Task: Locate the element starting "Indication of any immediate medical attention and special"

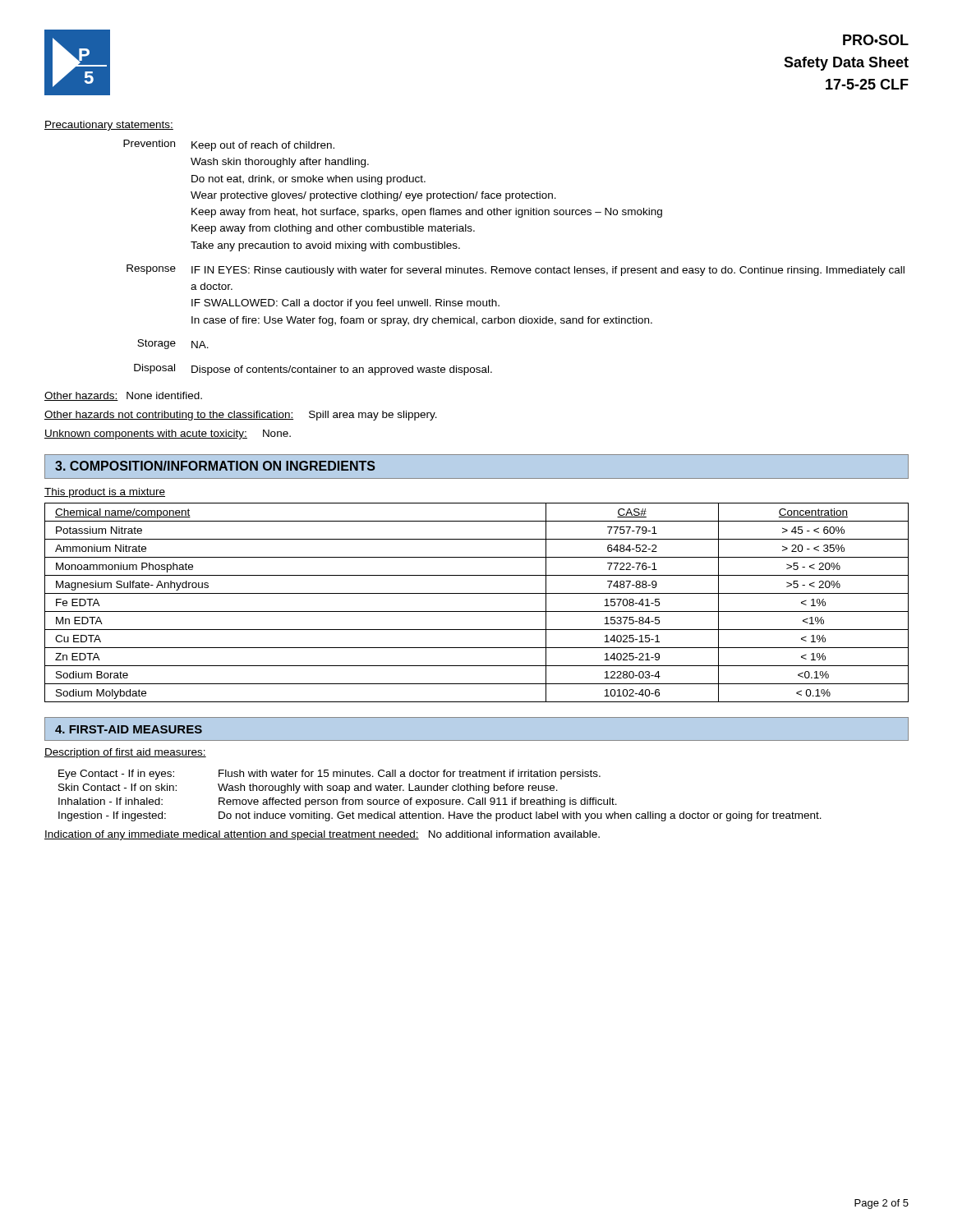Action: 322,834
